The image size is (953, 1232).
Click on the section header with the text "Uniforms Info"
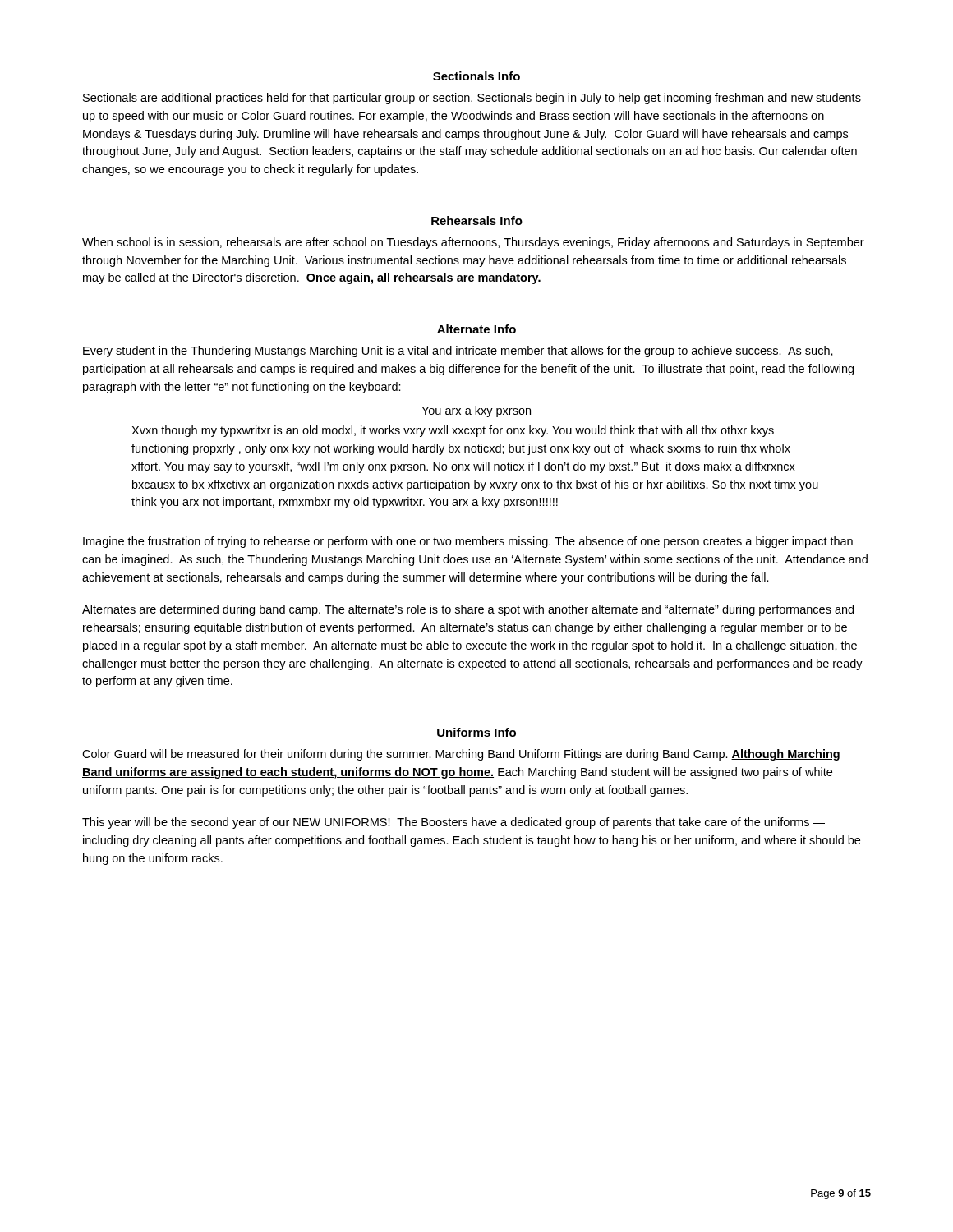click(476, 732)
